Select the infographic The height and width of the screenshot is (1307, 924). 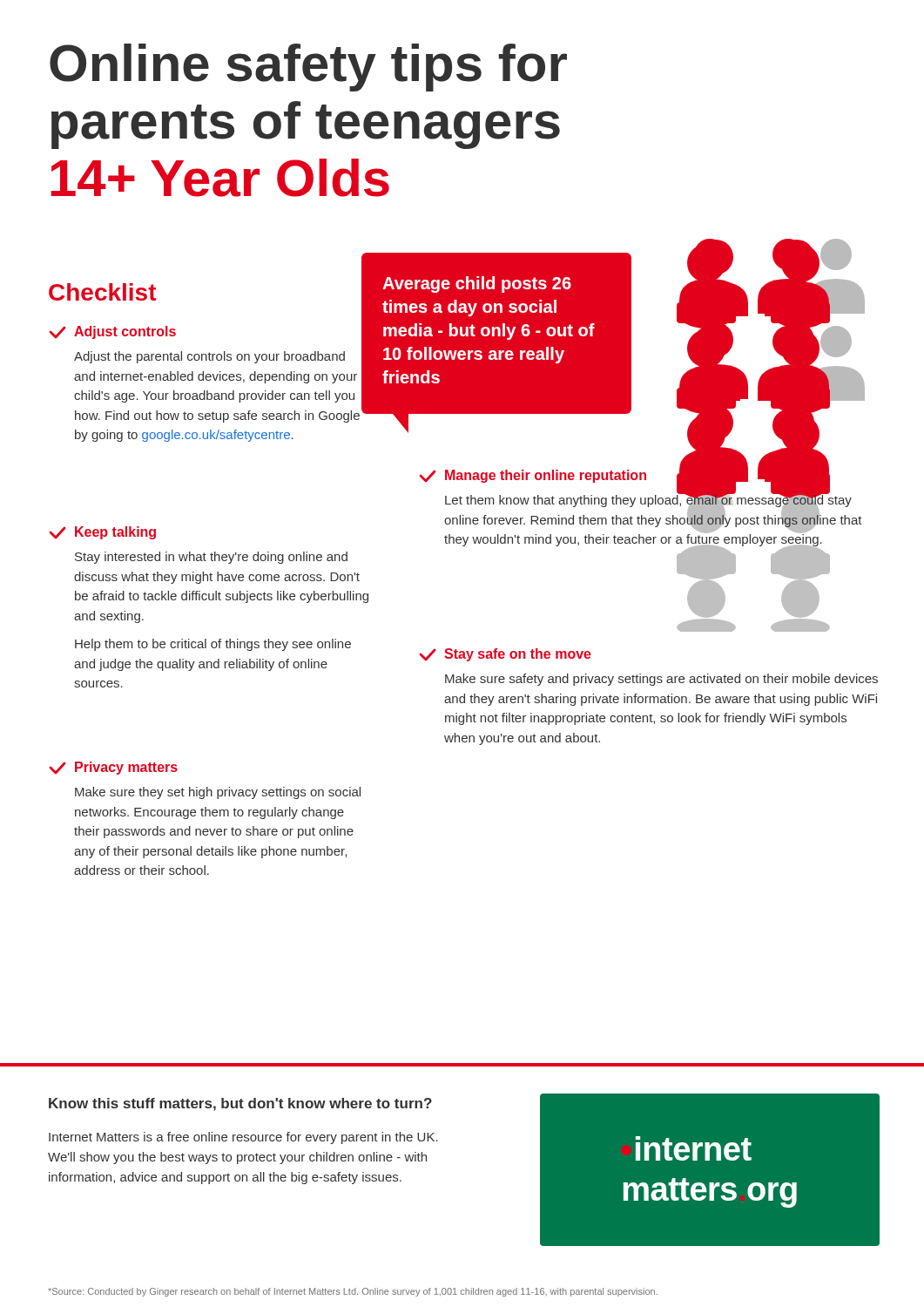coord(779,357)
